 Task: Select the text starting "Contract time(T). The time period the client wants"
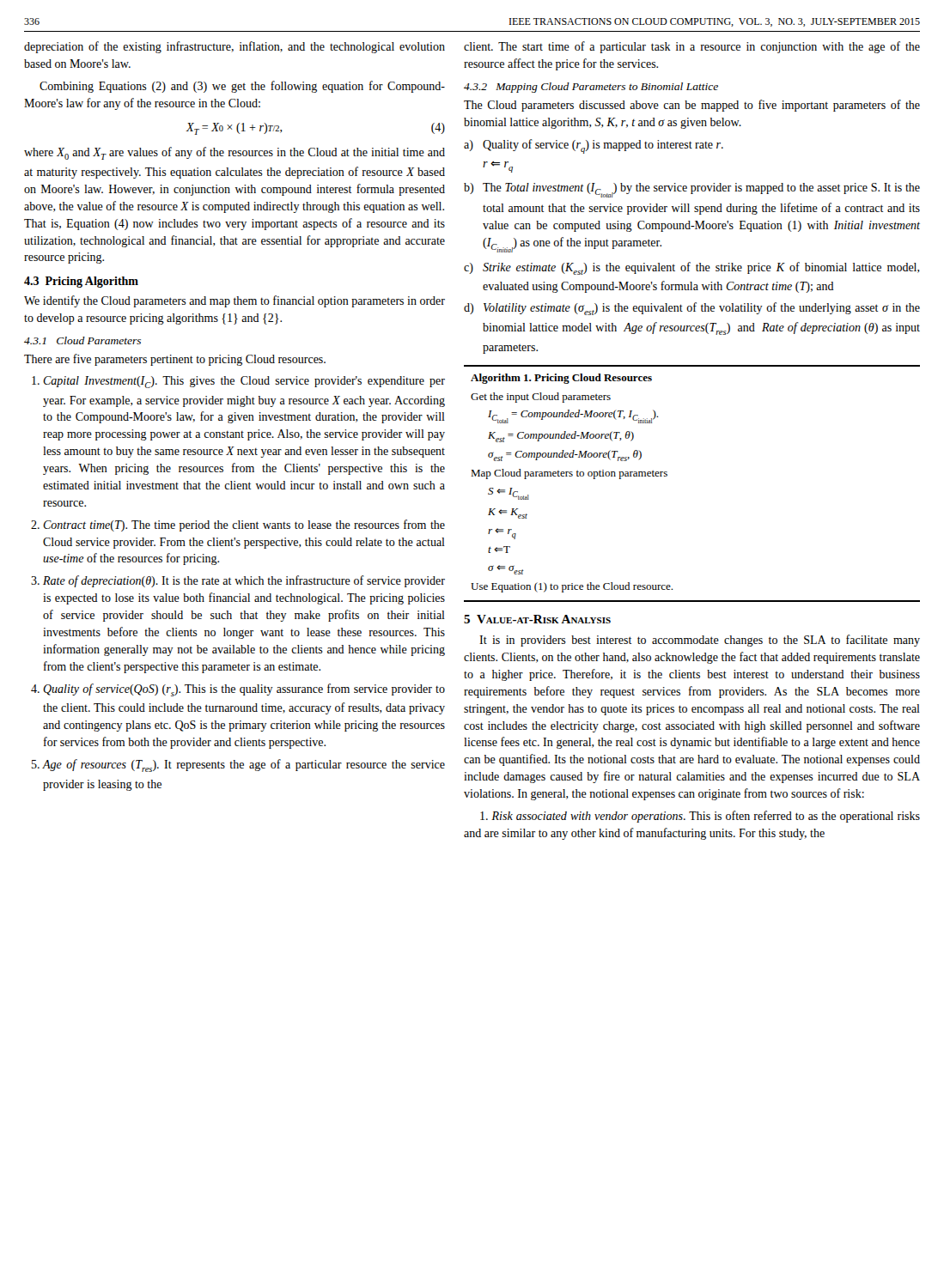click(244, 542)
